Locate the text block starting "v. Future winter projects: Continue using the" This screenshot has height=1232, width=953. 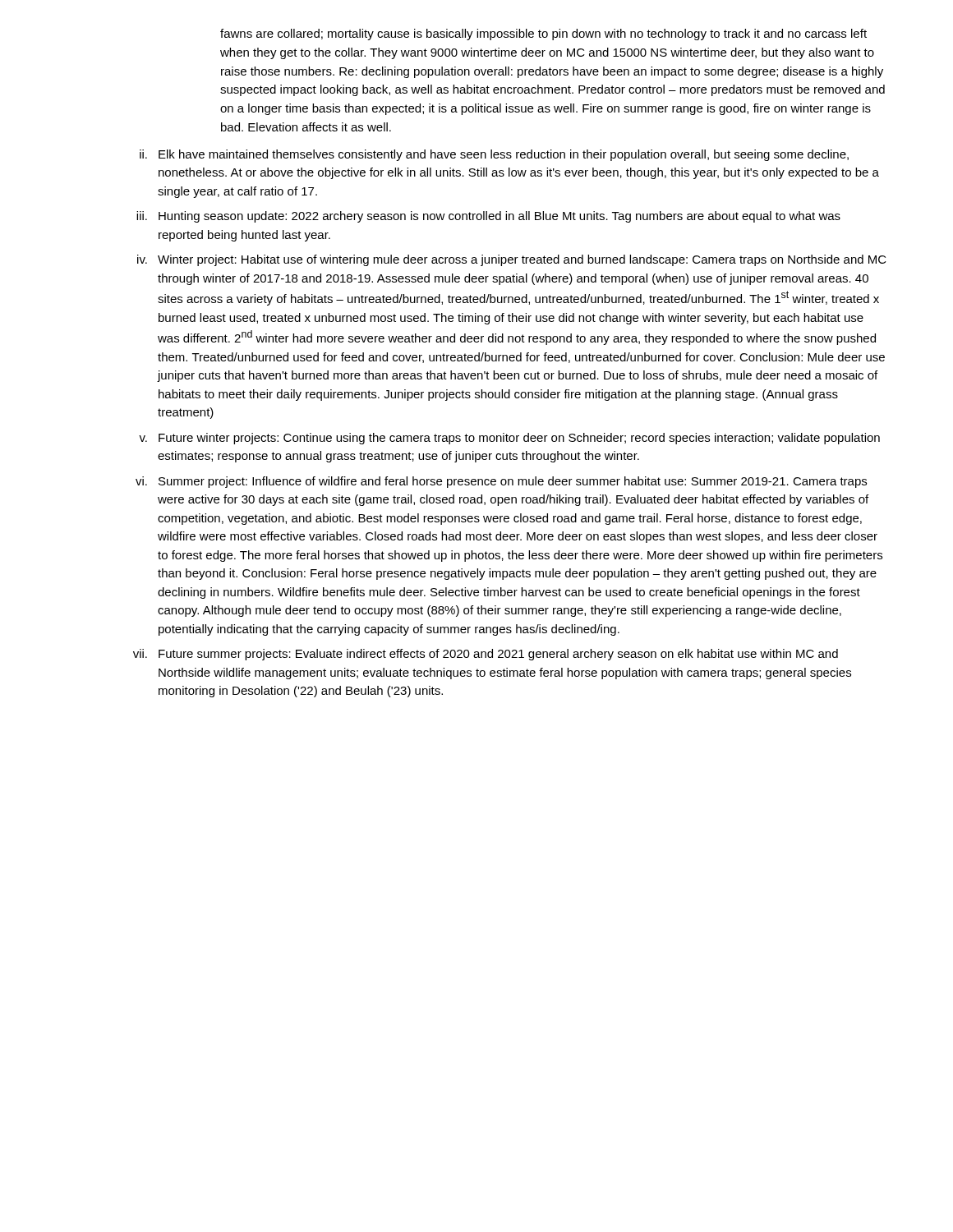coord(493,447)
